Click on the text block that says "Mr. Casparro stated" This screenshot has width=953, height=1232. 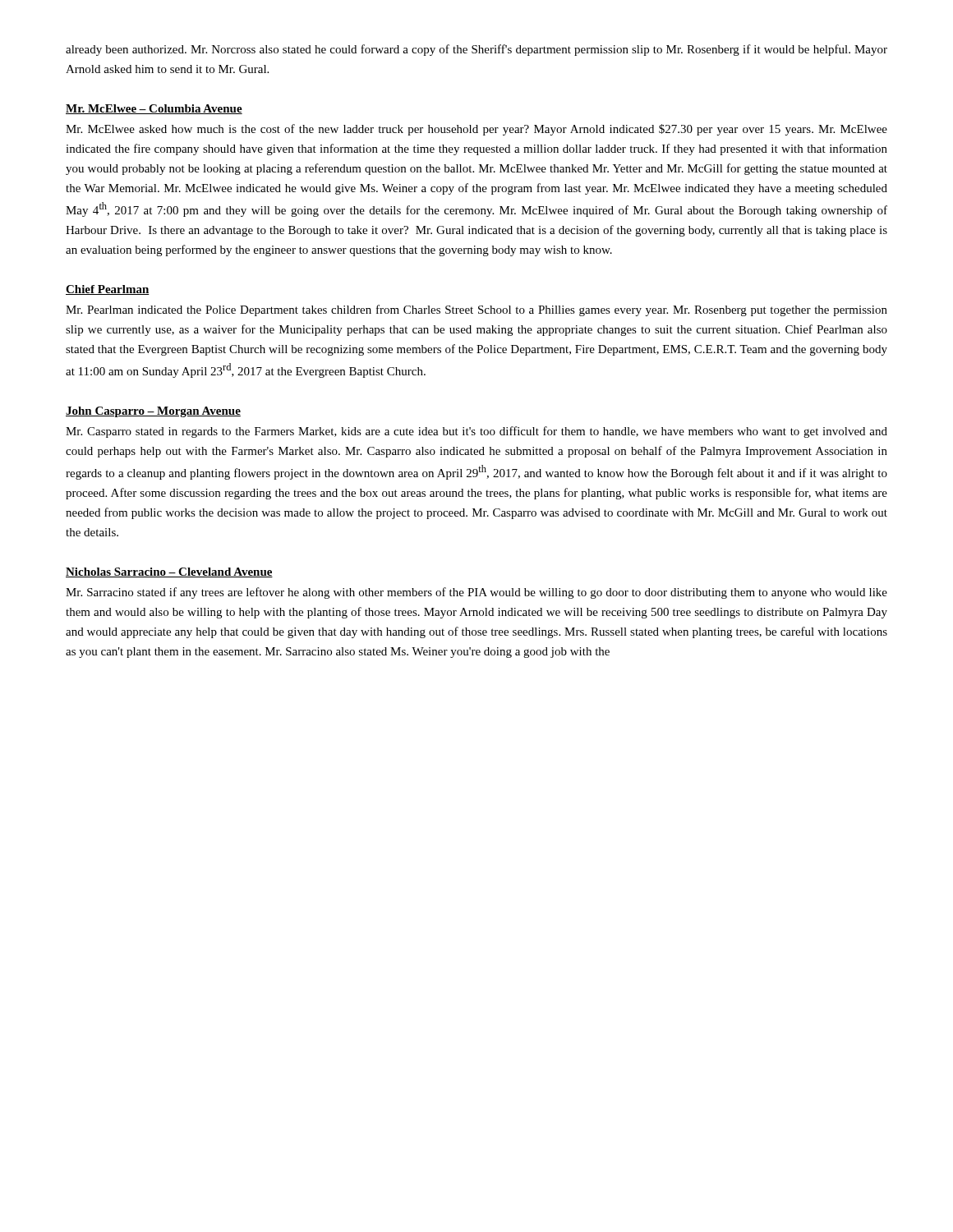point(476,482)
